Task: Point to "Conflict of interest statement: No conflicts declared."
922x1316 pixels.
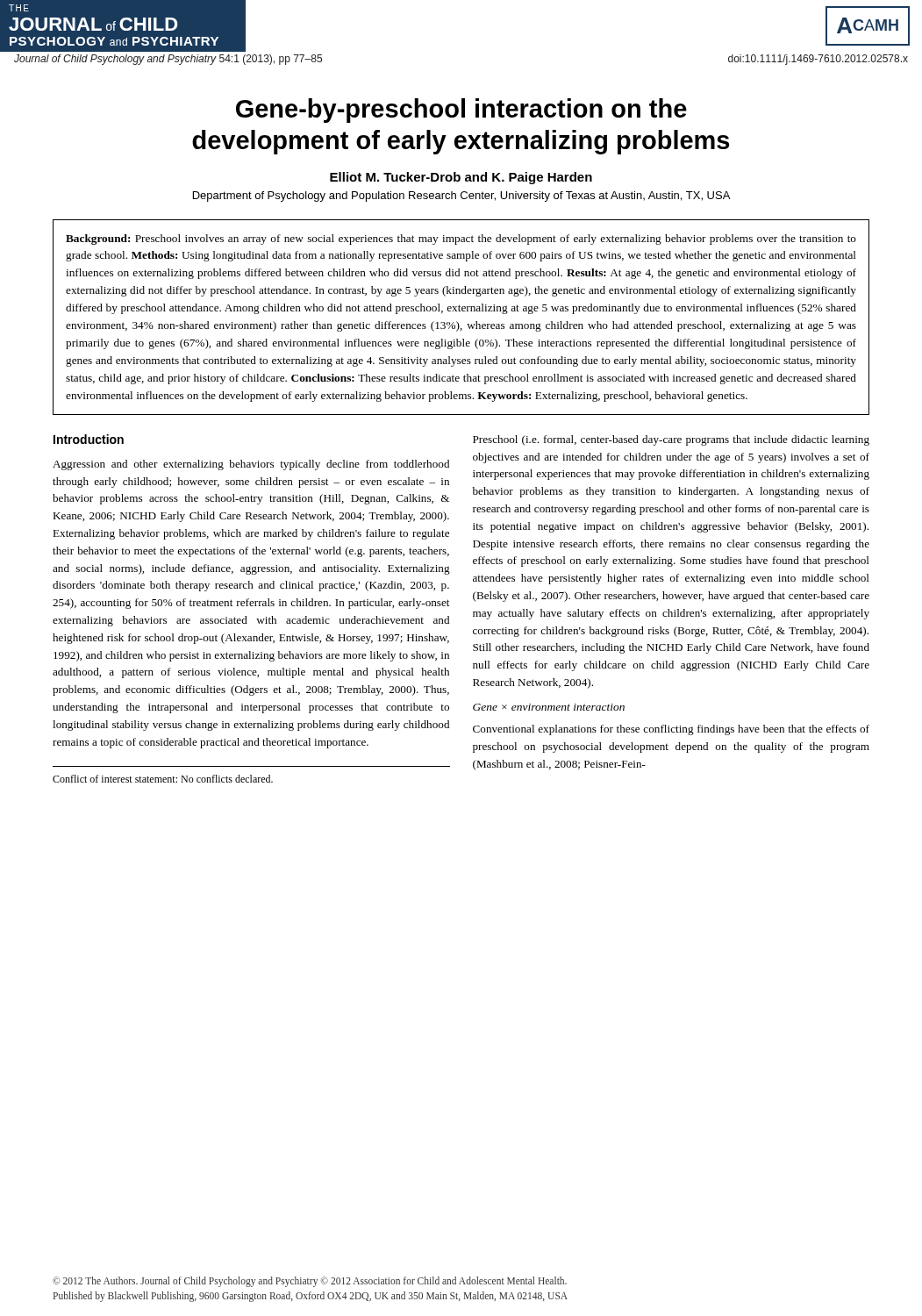Action: coord(163,779)
